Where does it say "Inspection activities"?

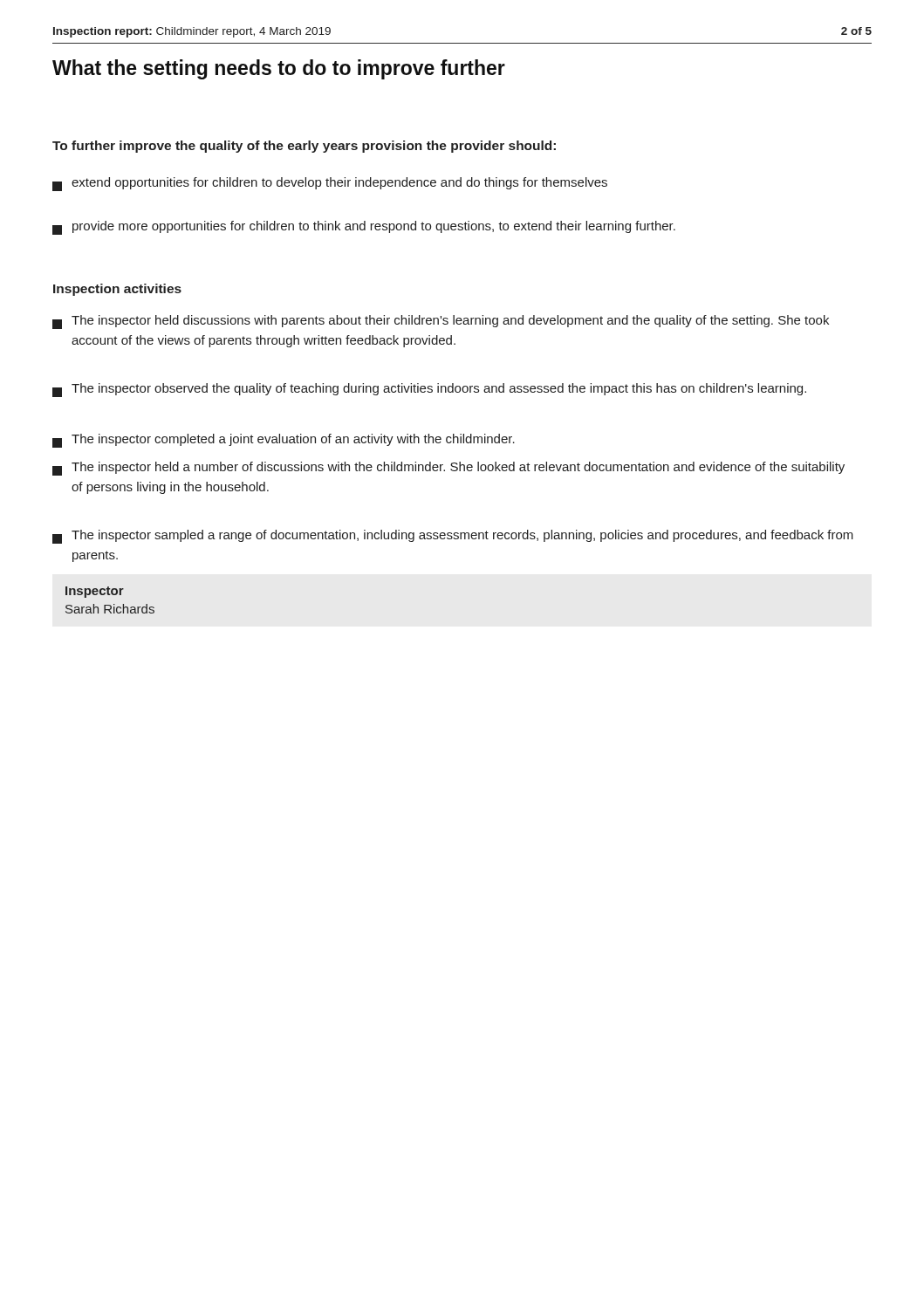[117, 288]
